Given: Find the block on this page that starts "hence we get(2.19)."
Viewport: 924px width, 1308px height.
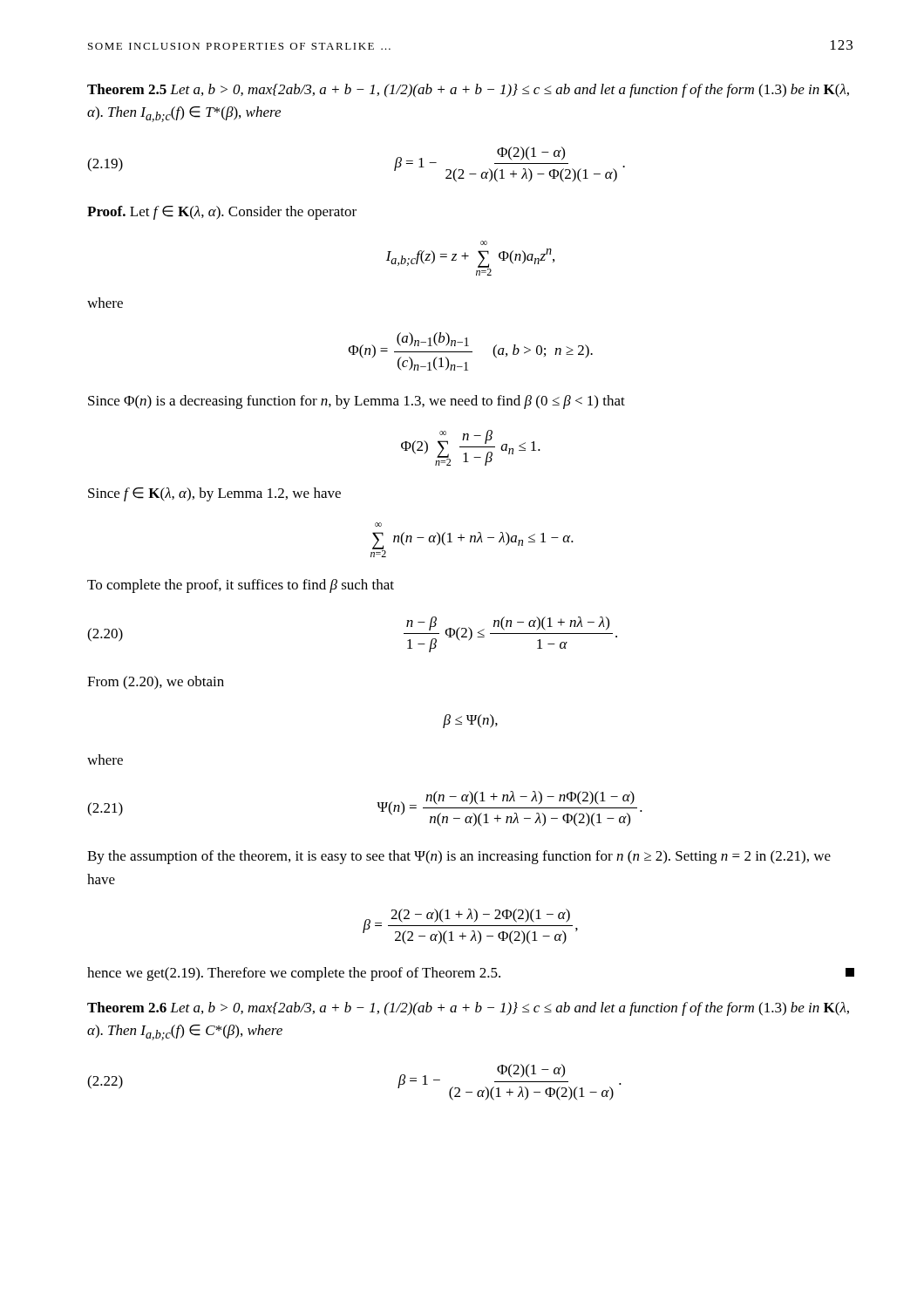Looking at the screenshot, I should (x=471, y=972).
